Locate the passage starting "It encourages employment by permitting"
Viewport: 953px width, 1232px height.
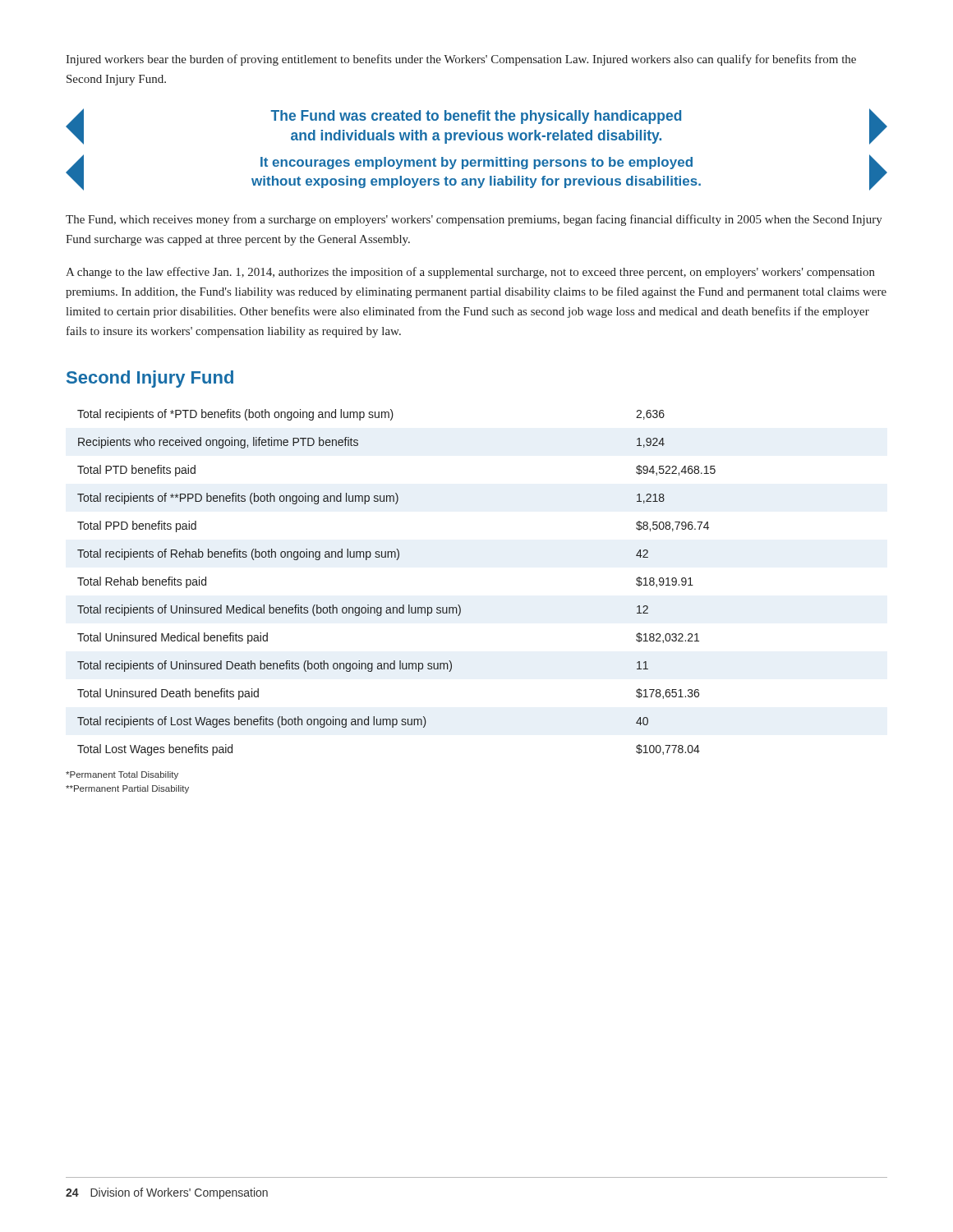coord(476,173)
